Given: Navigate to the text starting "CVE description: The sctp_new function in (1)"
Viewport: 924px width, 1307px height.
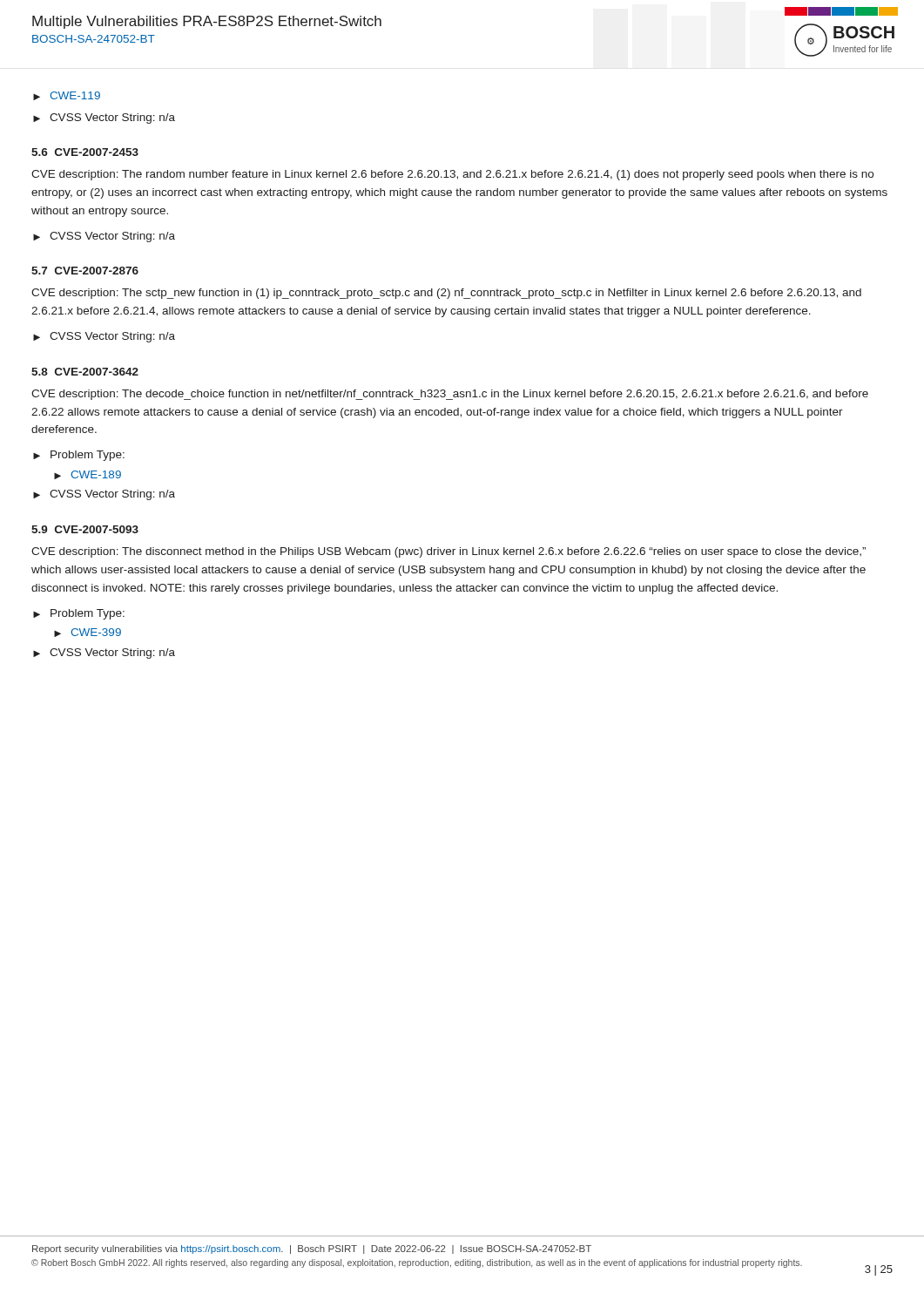Looking at the screenshot, I should (447, 302).
